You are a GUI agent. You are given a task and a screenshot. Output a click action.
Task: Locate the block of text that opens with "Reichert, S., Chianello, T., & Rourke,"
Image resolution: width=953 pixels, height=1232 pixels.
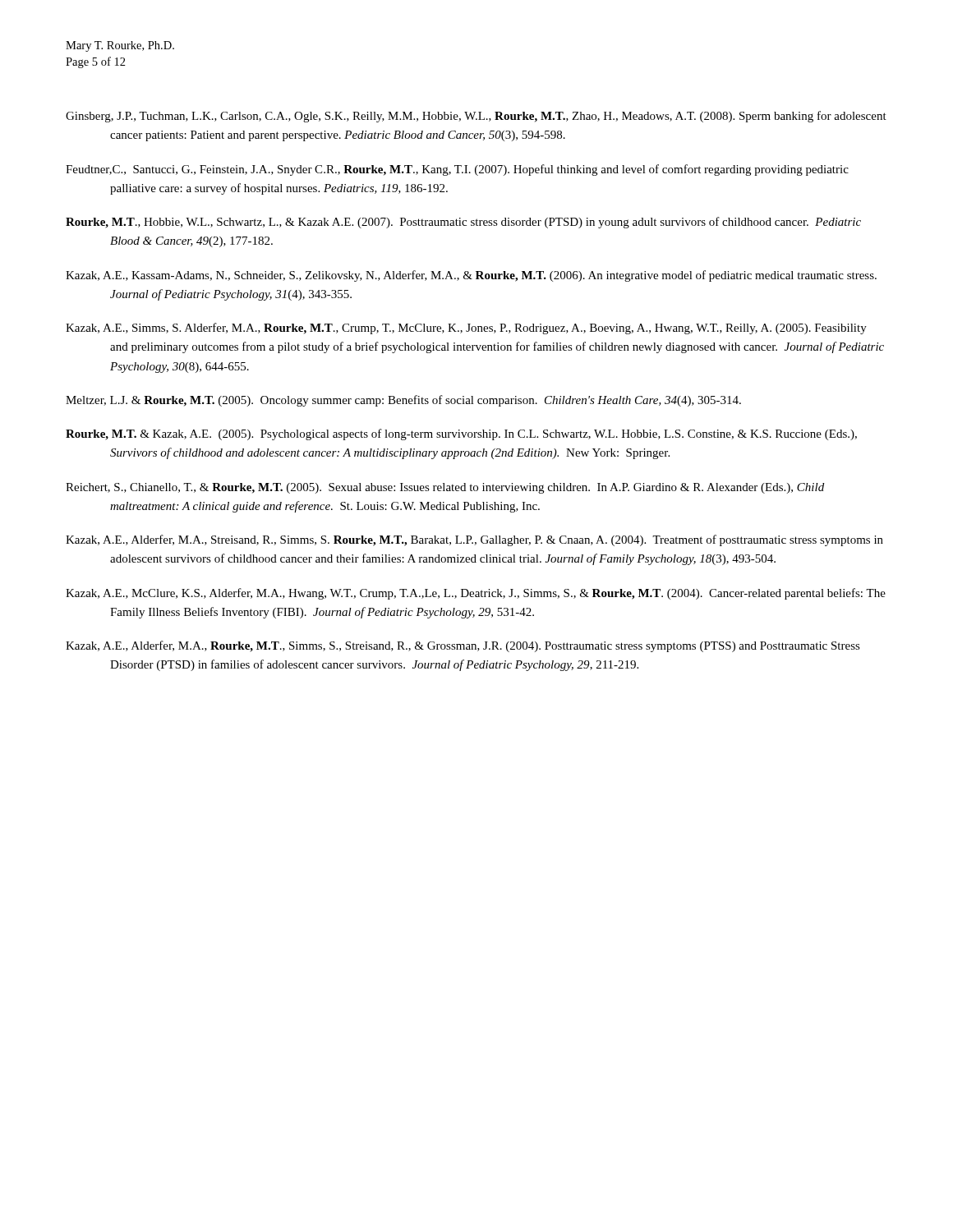(x=445, y=496)
